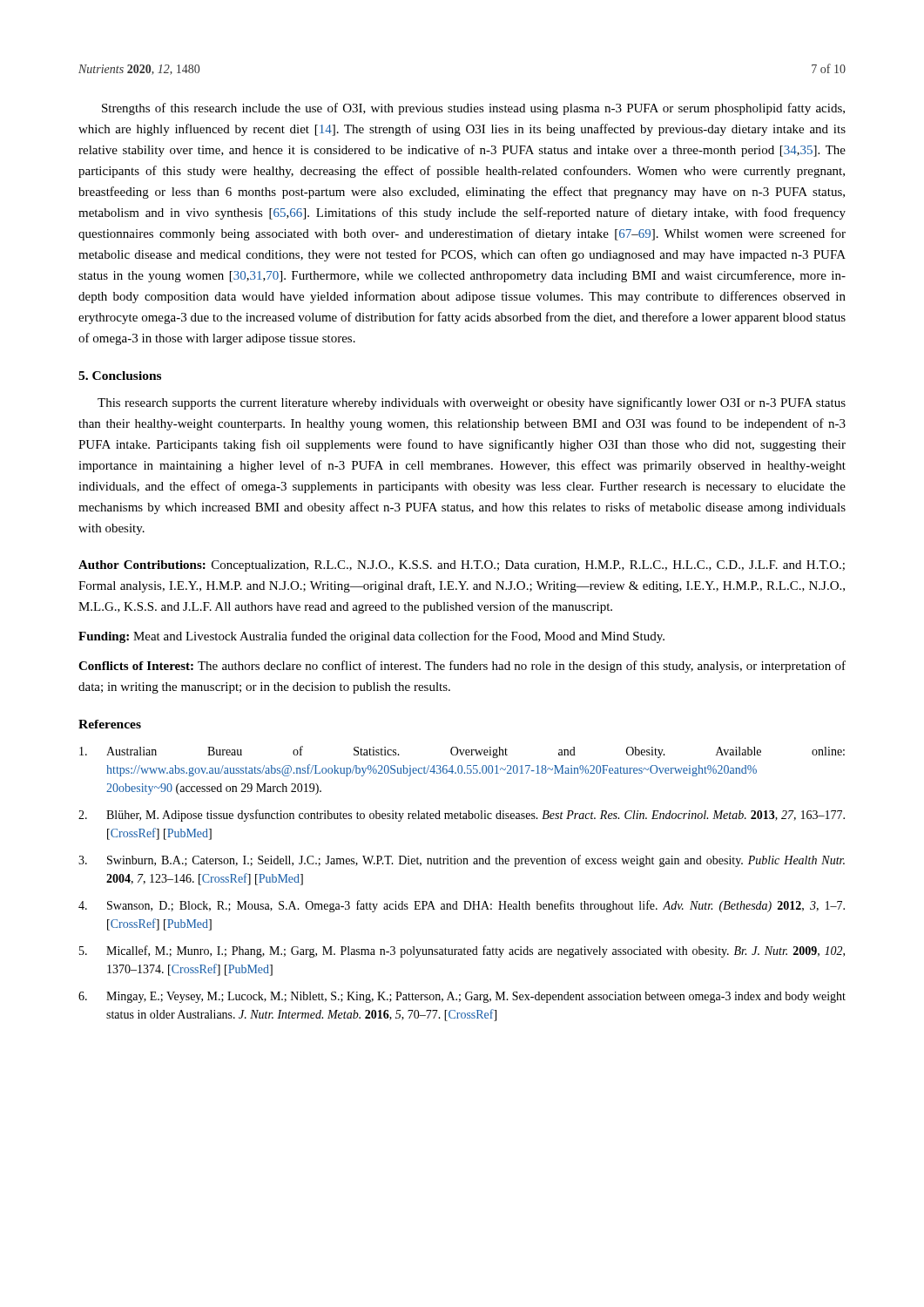Locate the block of text that opens with "3. Swinburn, B.A.; Caterson, I.; Seidell, J.C.;"
The width and height of the screenshot is (924, 1307).
(462, 870)
